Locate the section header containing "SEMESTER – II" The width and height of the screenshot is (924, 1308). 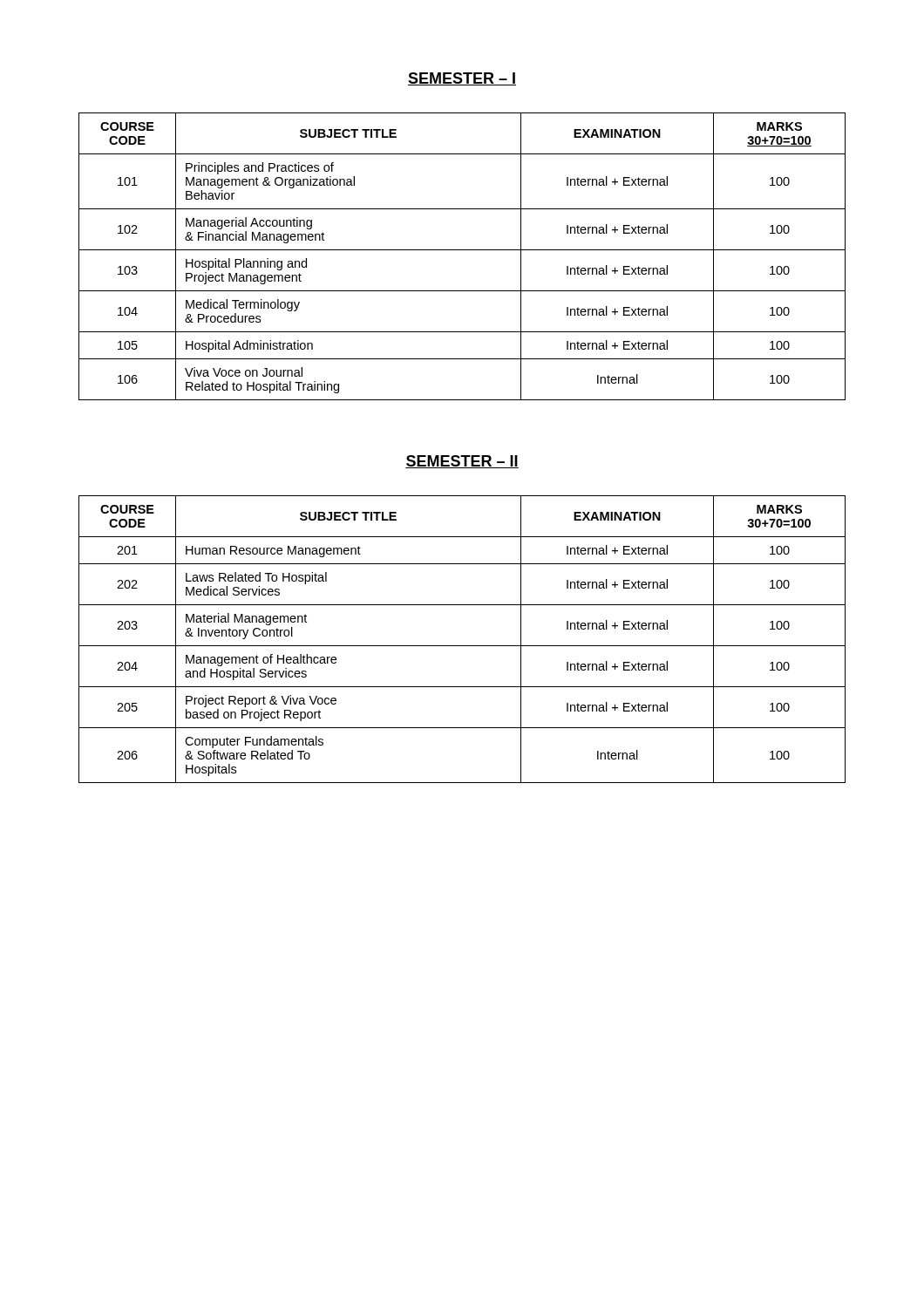(x=462, y=461)
